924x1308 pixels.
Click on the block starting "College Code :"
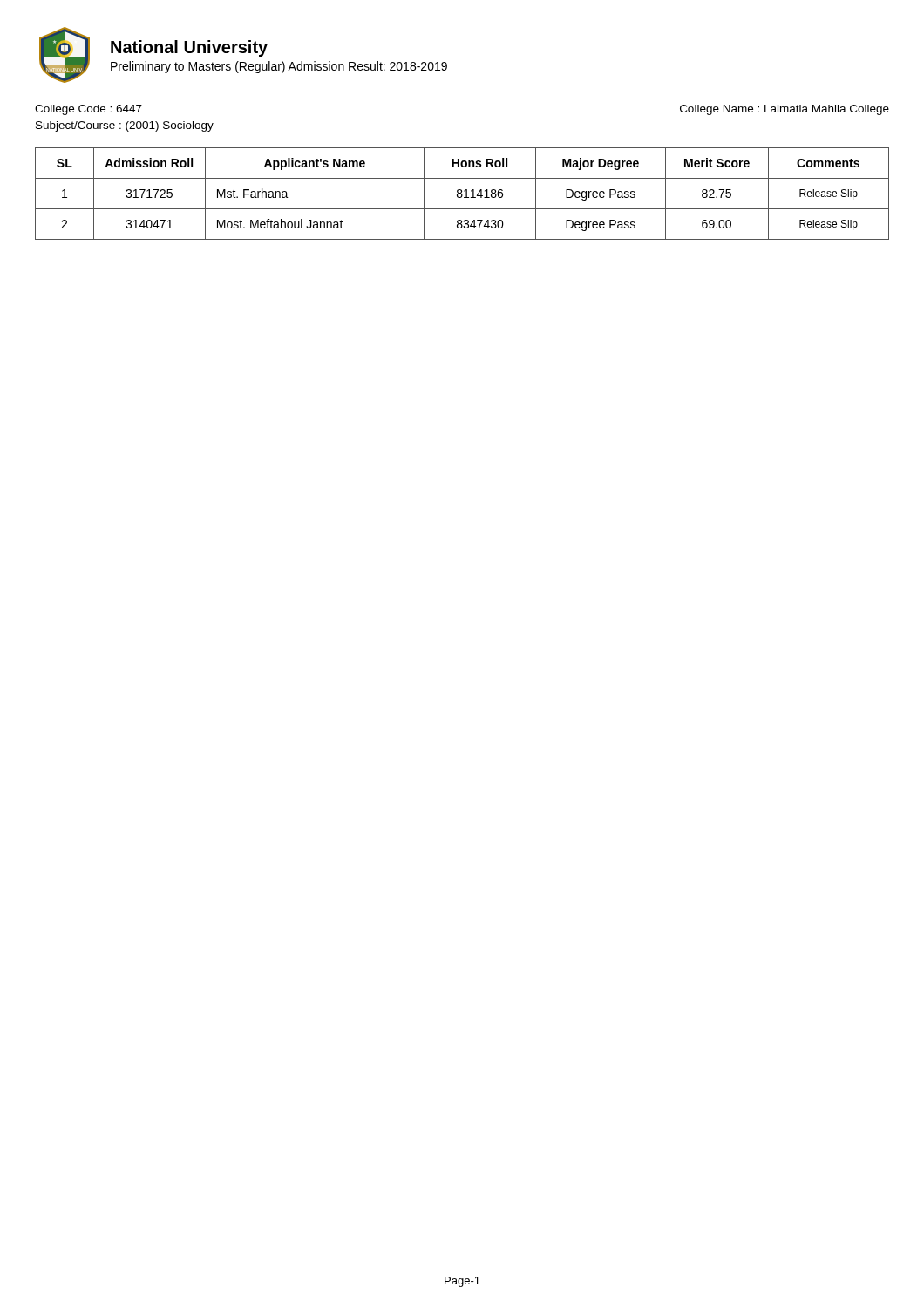pyautogui.click(x=89, y=109)
